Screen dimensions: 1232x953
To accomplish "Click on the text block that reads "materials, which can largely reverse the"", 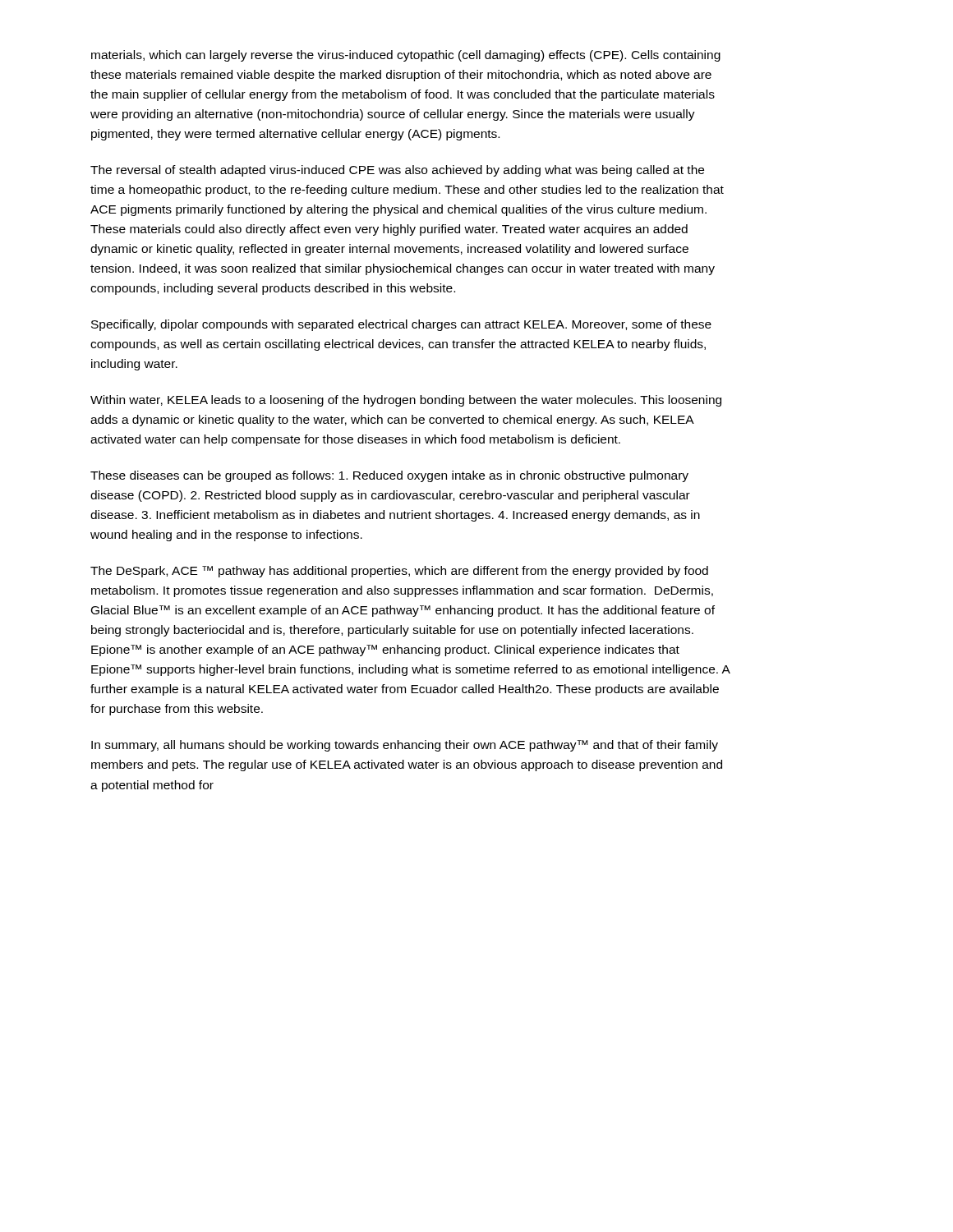I will 406,94.
